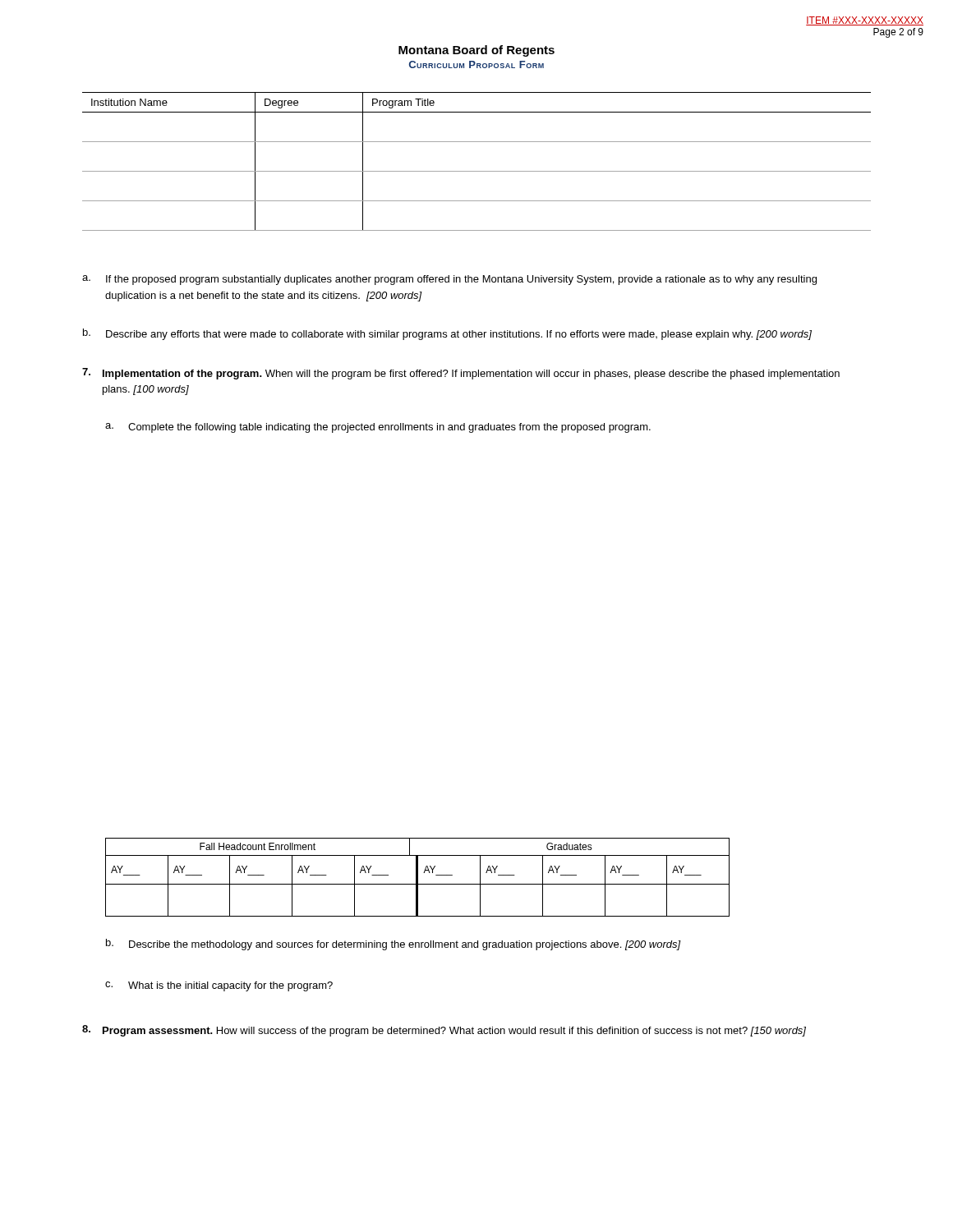Screen dimensions: 1232x953
Task: Find the title
Action: [x=476, y=57]
